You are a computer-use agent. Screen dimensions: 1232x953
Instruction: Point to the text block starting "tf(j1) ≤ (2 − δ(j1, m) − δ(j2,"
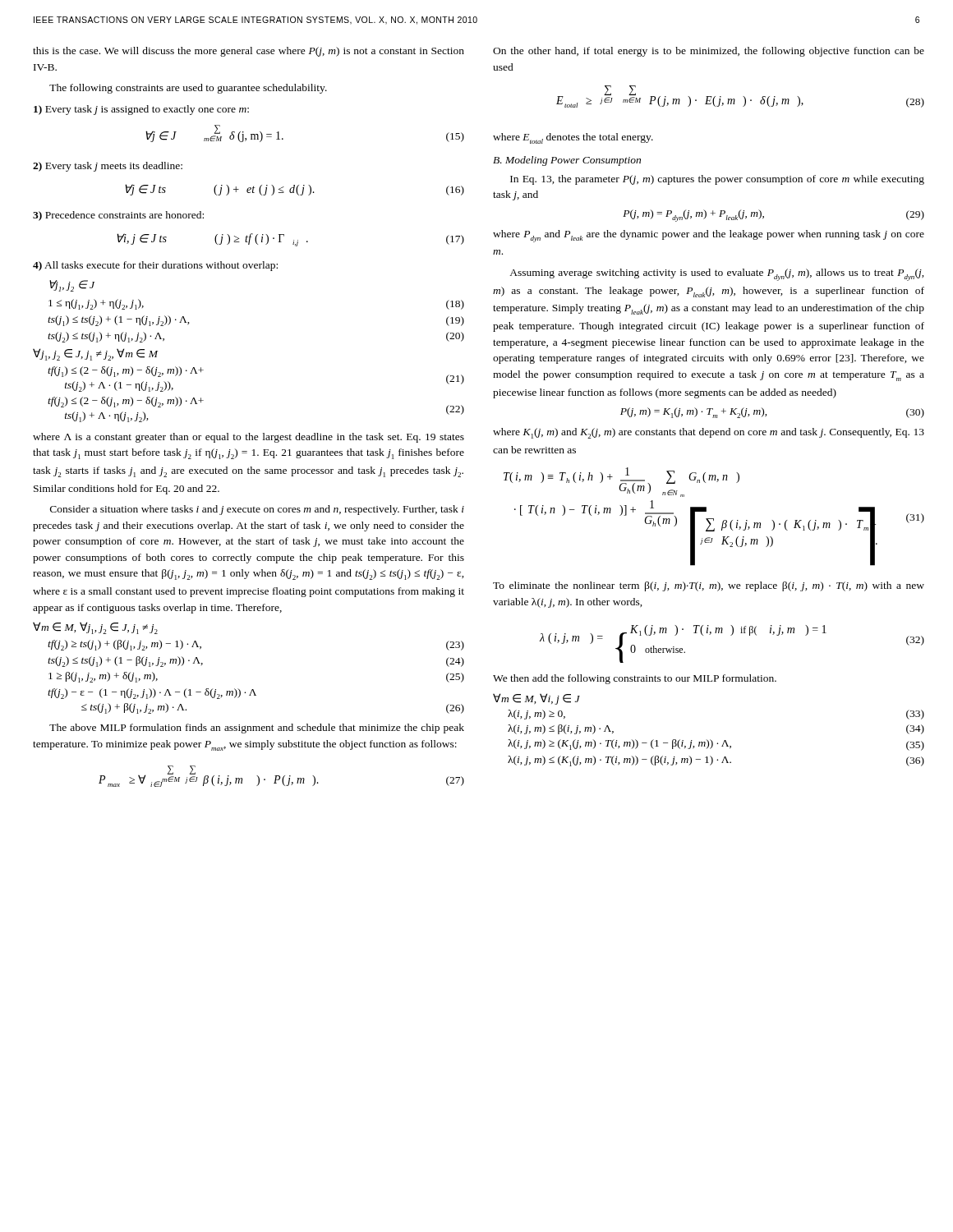(x=120, y=382)
